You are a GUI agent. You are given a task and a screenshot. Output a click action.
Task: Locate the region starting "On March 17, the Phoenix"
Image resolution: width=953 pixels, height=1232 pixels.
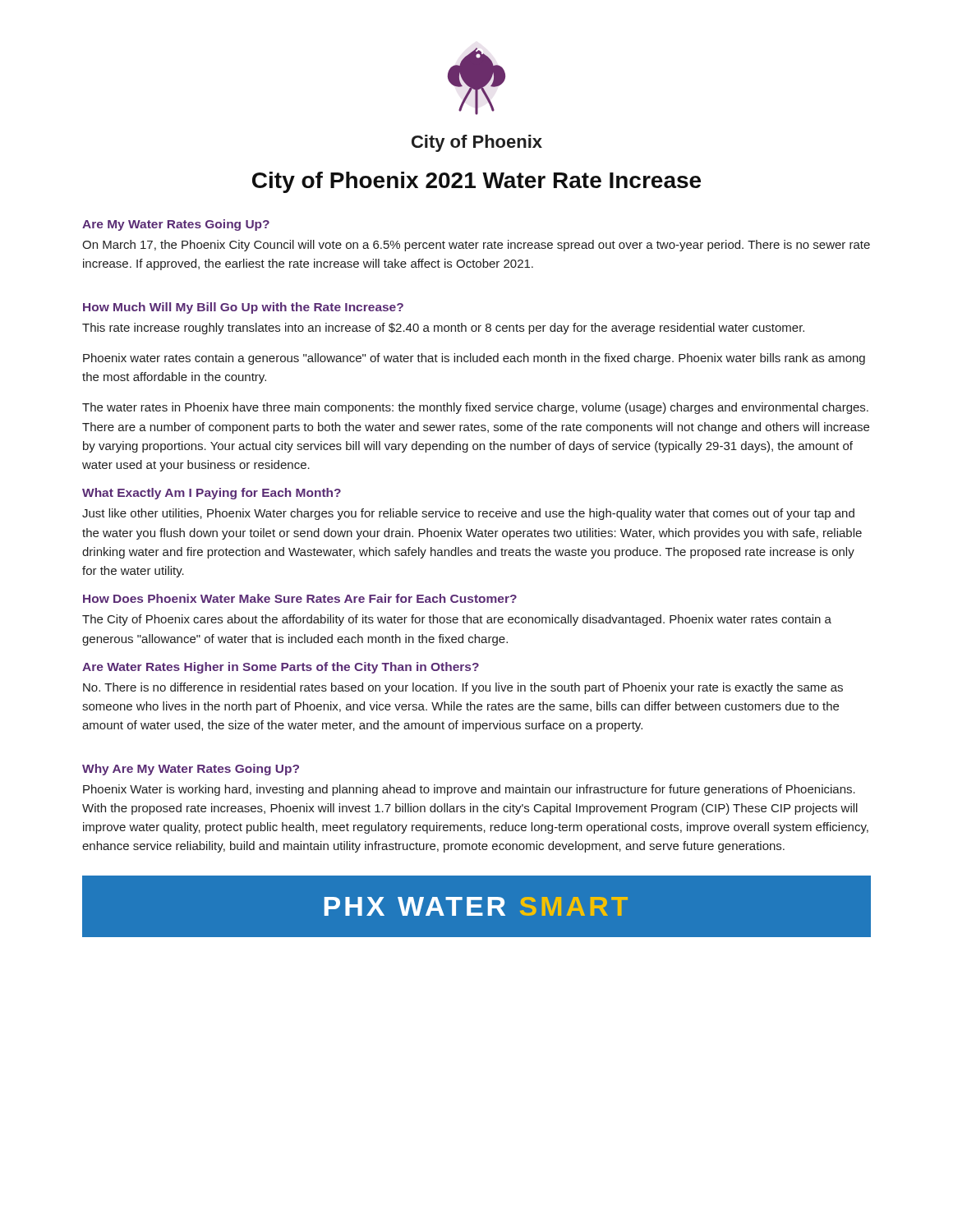tap(476, 254)
